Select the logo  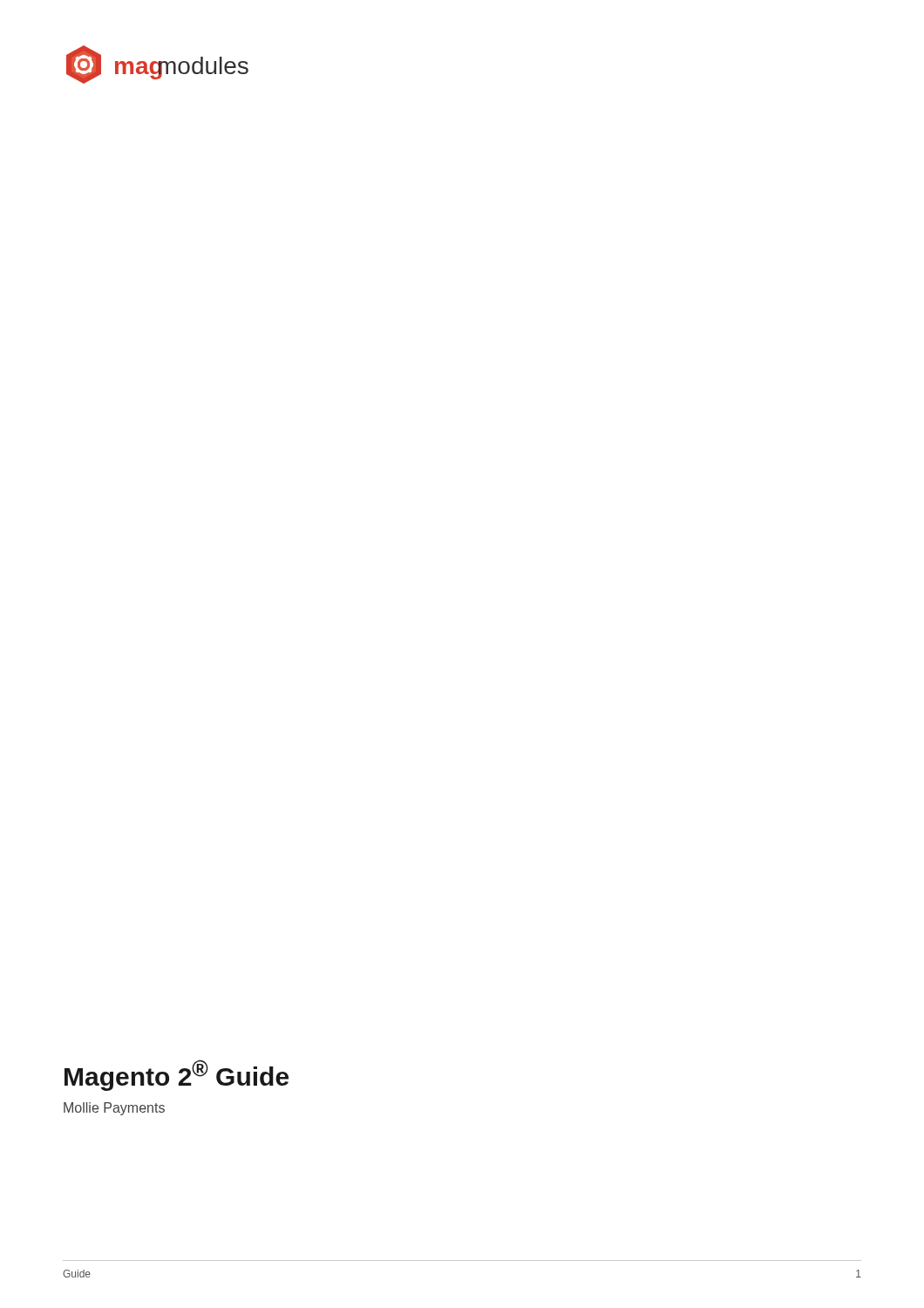coord(159,66)
